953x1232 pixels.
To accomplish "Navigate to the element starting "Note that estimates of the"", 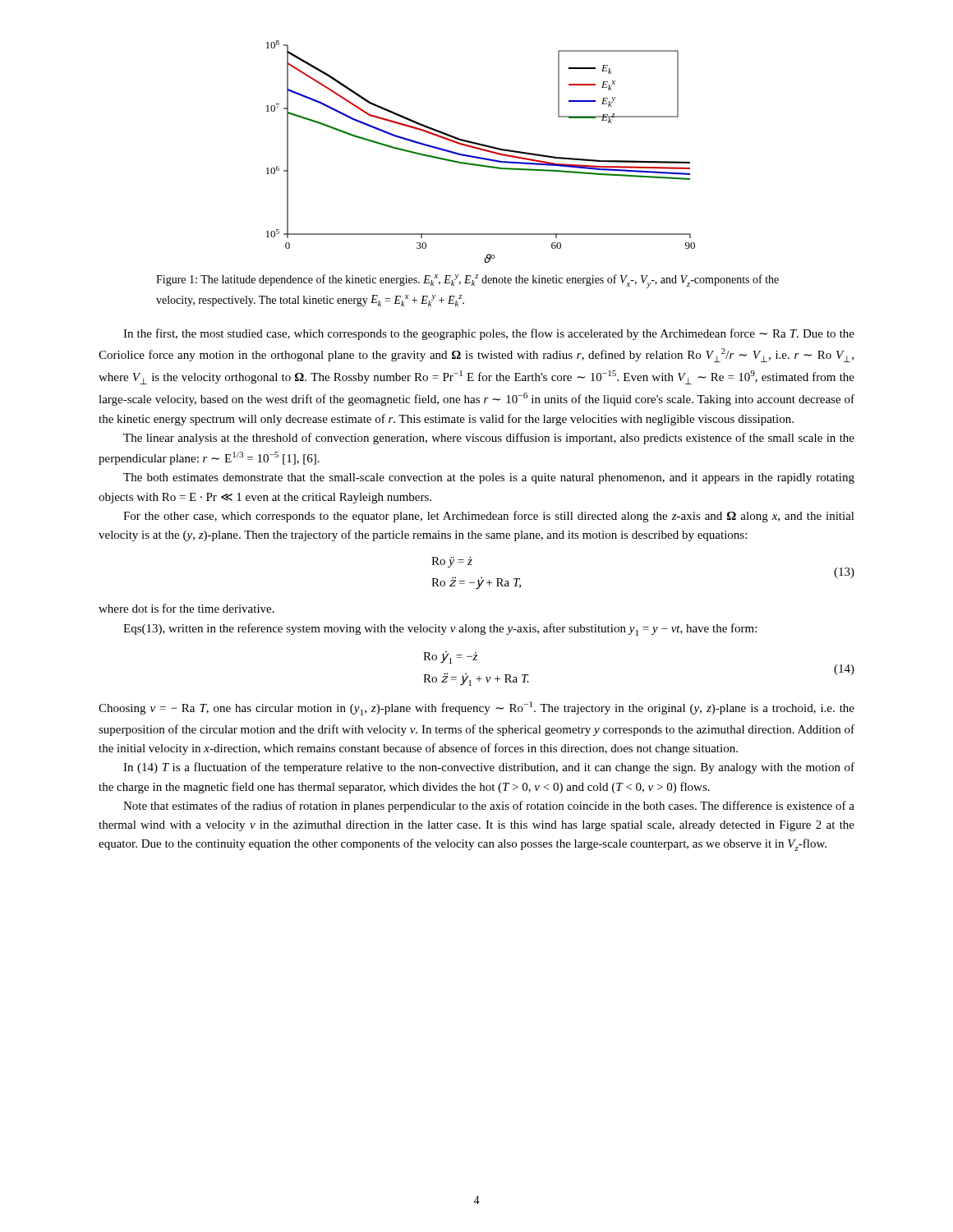I will click(x=476, y=826).
